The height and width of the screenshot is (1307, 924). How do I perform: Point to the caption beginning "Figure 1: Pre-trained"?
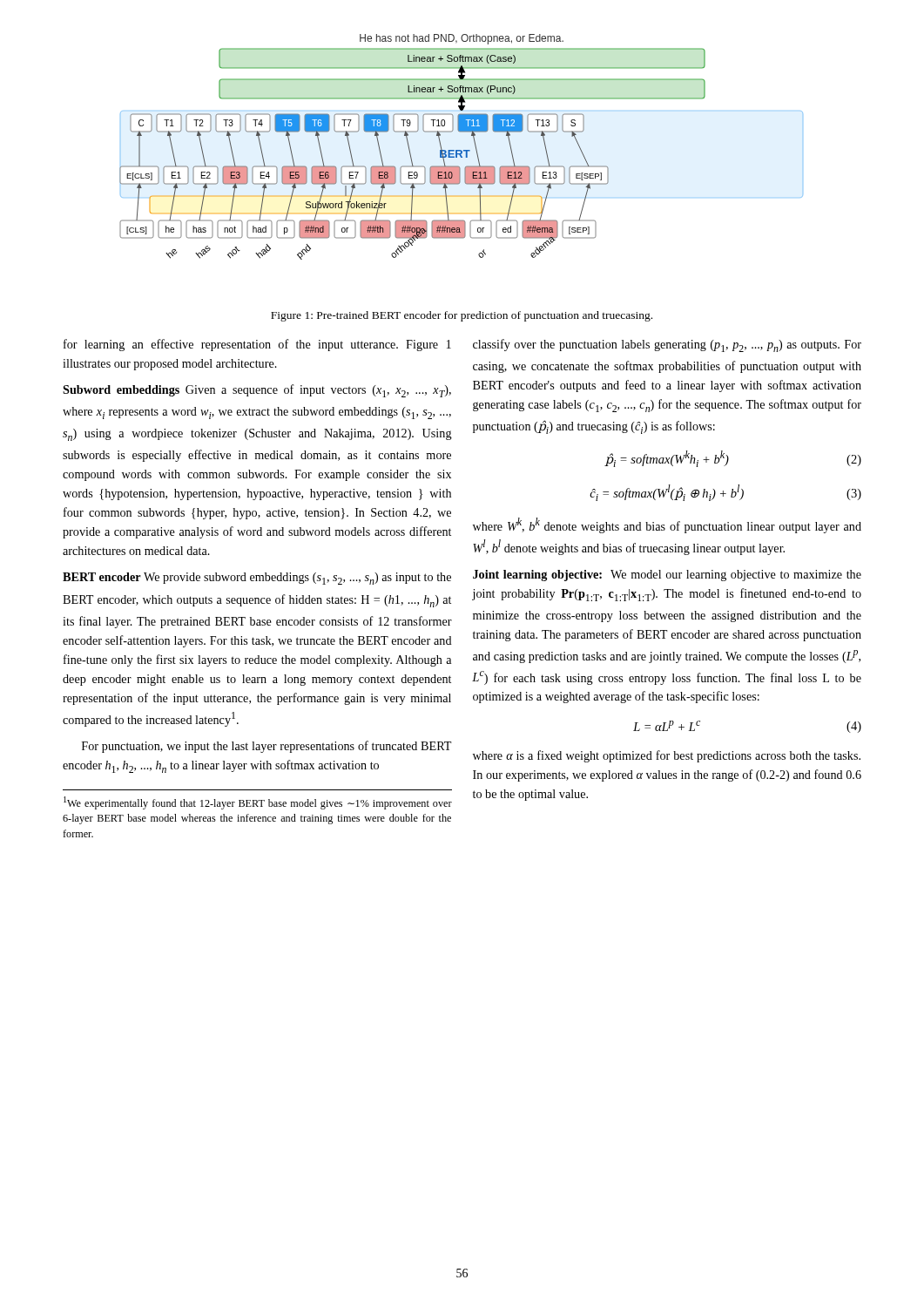pos(462,315)
